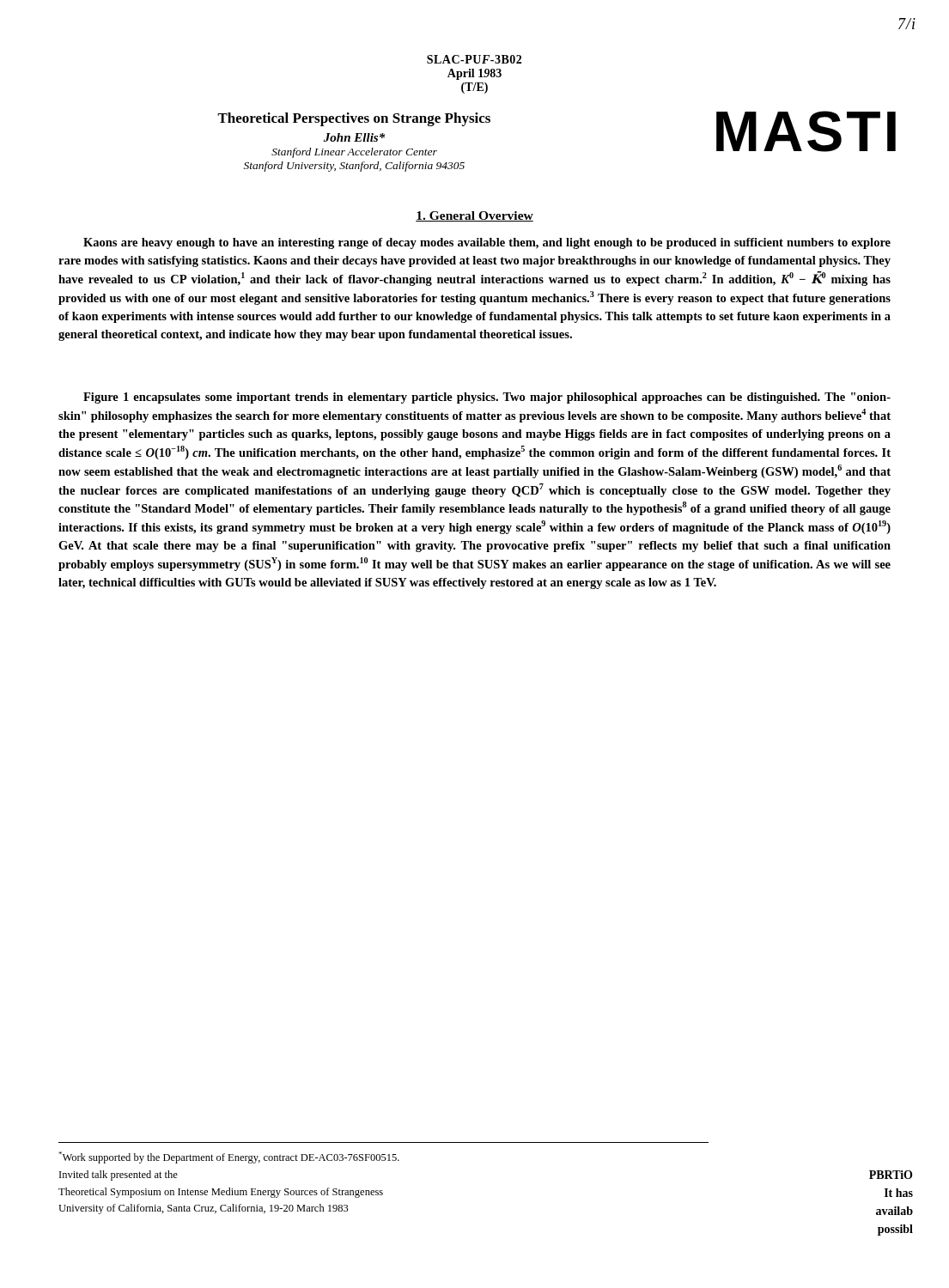Viewport: 949px width, 1288px height.
Task: Where is the passage that starts "John Ellis* Stanford Linear Accelerator Center"?
Action: pos(354,152)
